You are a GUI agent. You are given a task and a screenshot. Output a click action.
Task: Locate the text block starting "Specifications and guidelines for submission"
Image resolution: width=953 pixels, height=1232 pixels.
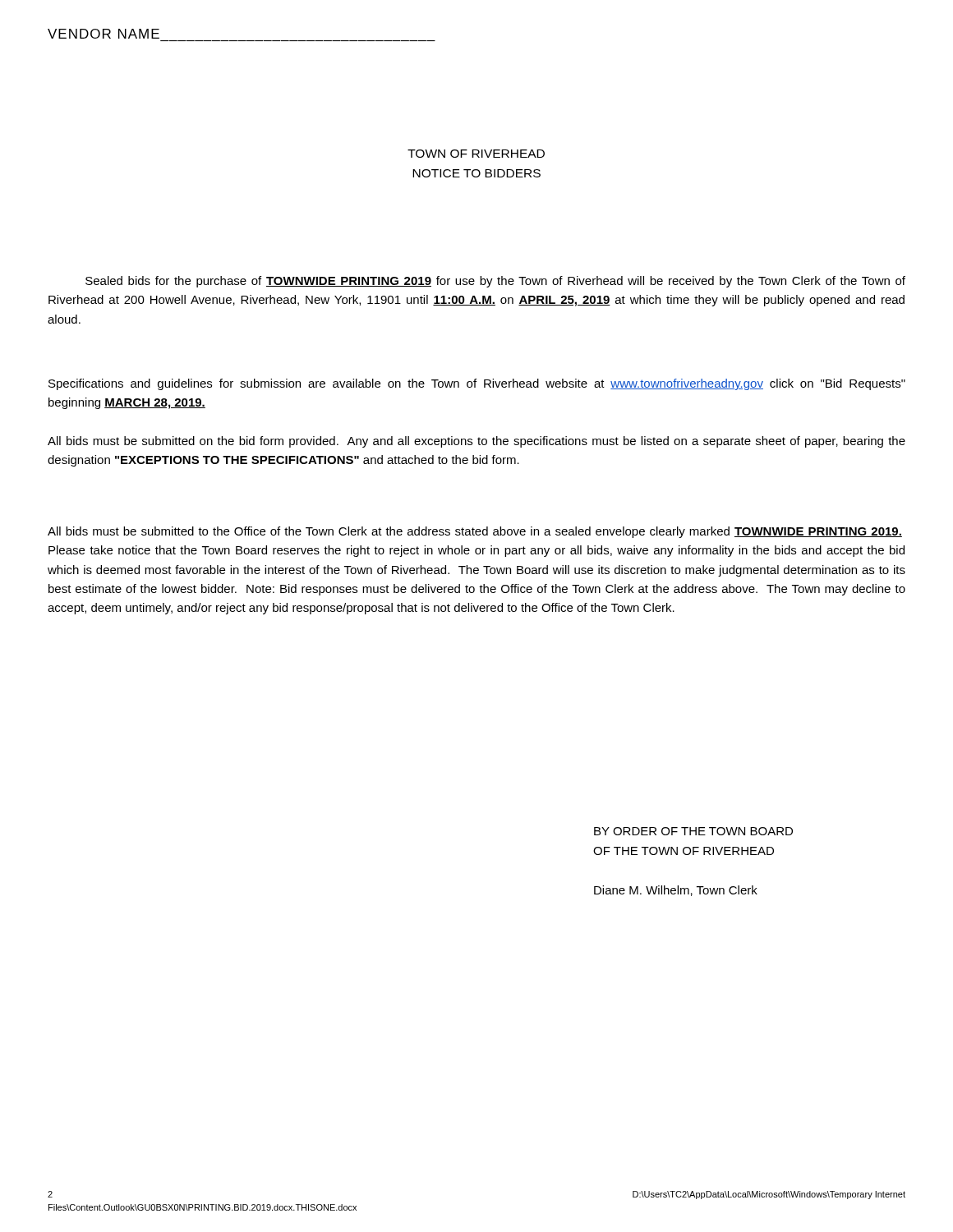tap(476, 393)
